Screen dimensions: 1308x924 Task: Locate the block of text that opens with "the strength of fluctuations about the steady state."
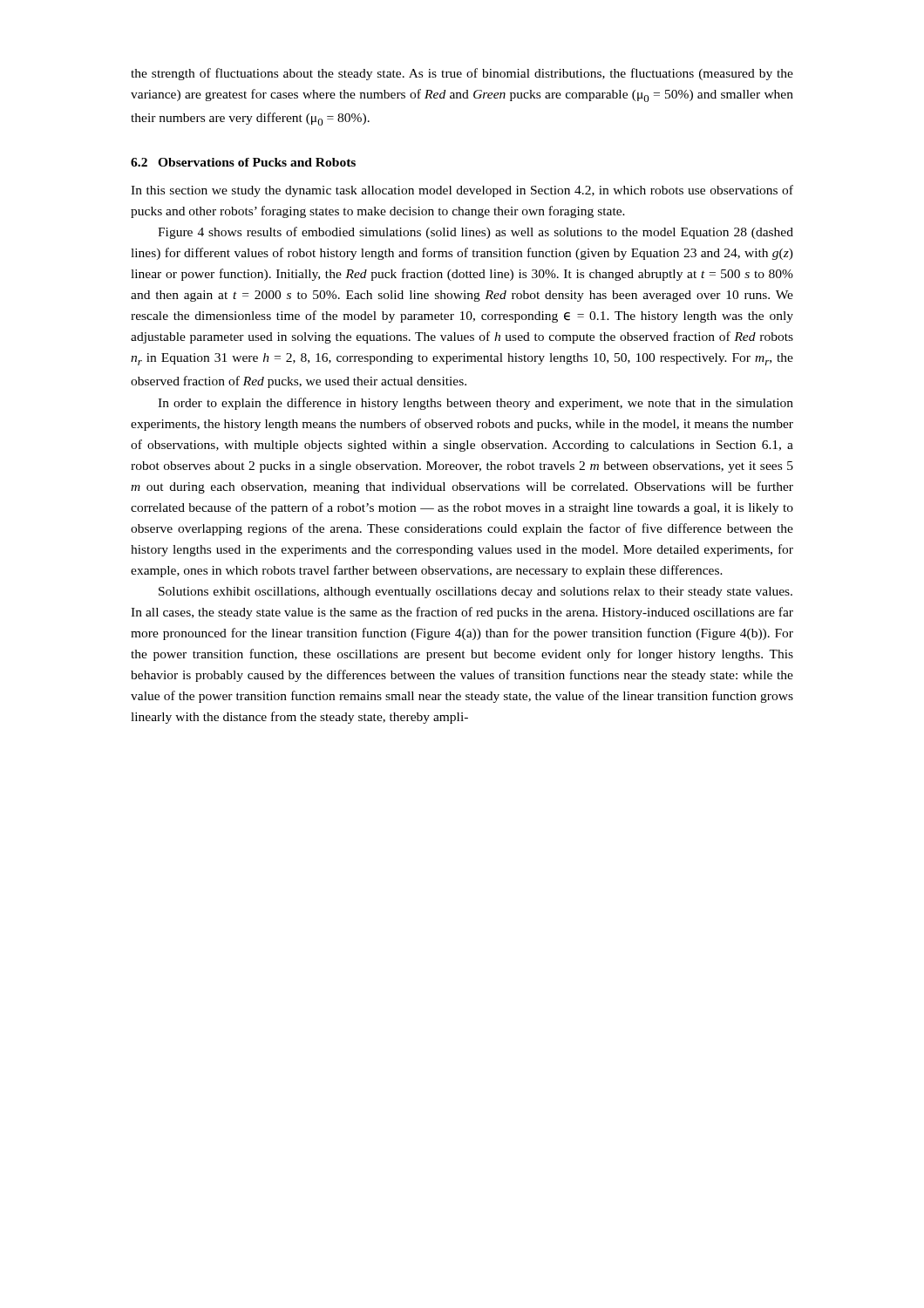point(462,97)
